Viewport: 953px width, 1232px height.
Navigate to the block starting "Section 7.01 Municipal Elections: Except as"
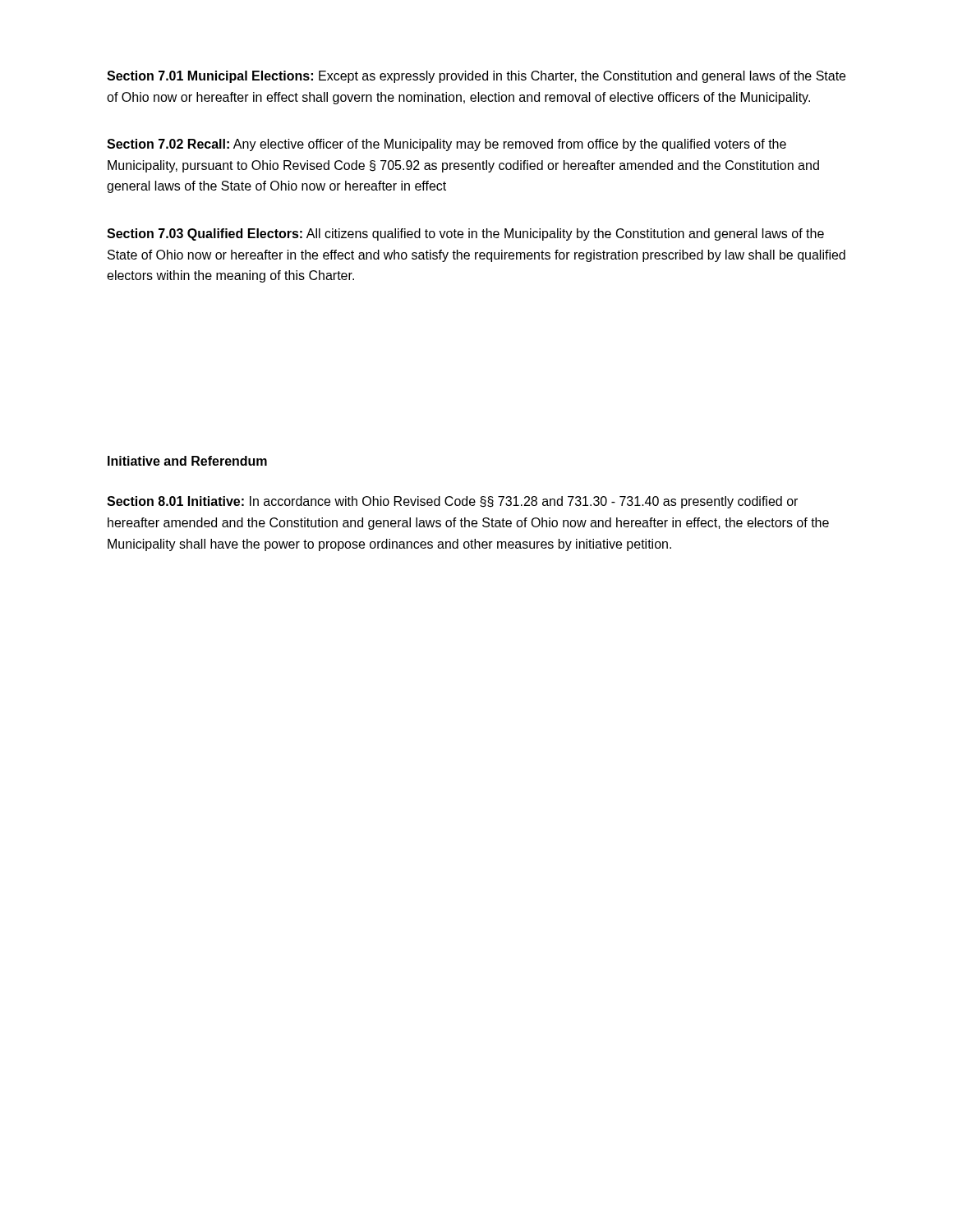click(x=476, y=86)
